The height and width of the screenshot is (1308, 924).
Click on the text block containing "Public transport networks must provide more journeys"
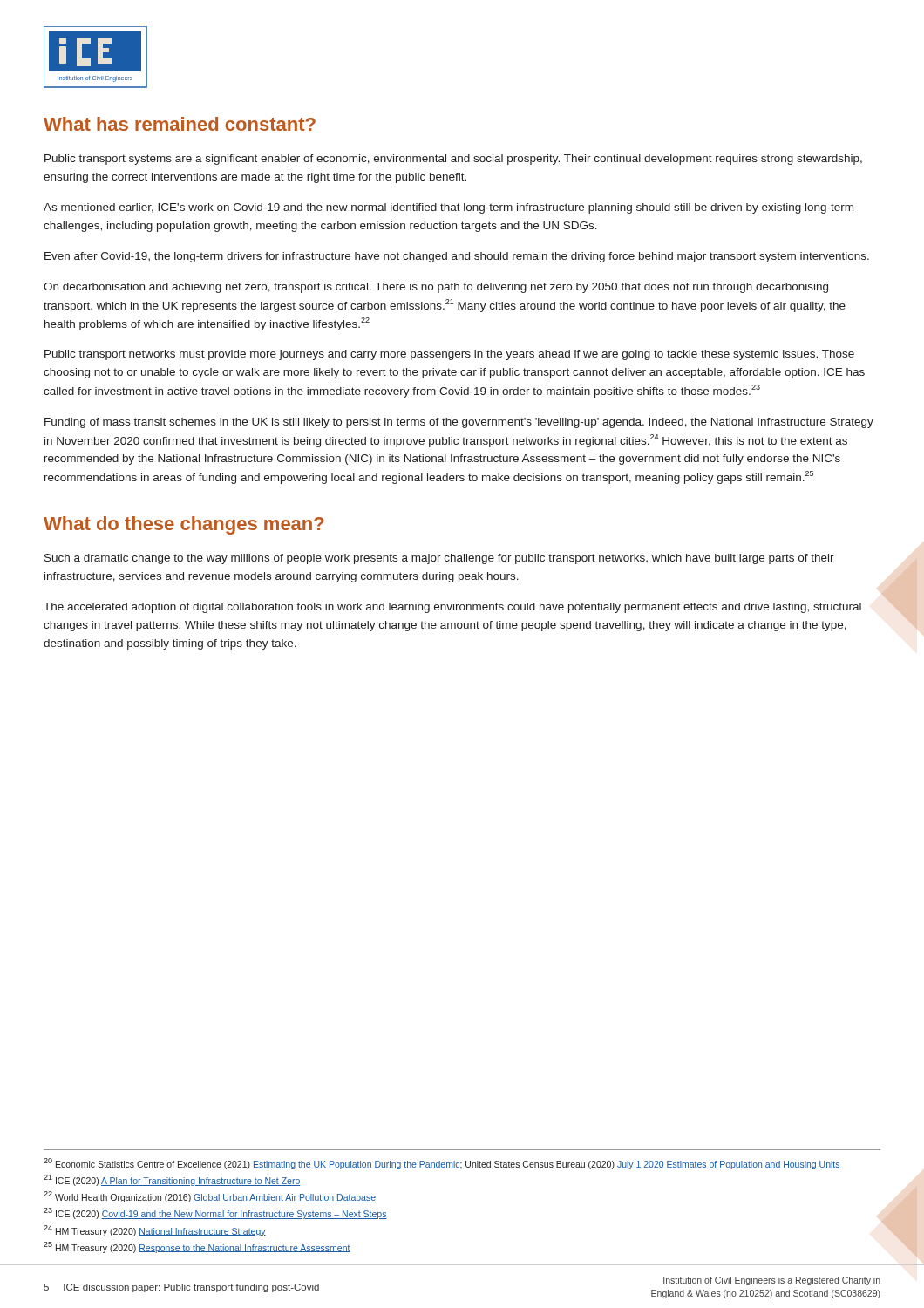click(454, 372)
